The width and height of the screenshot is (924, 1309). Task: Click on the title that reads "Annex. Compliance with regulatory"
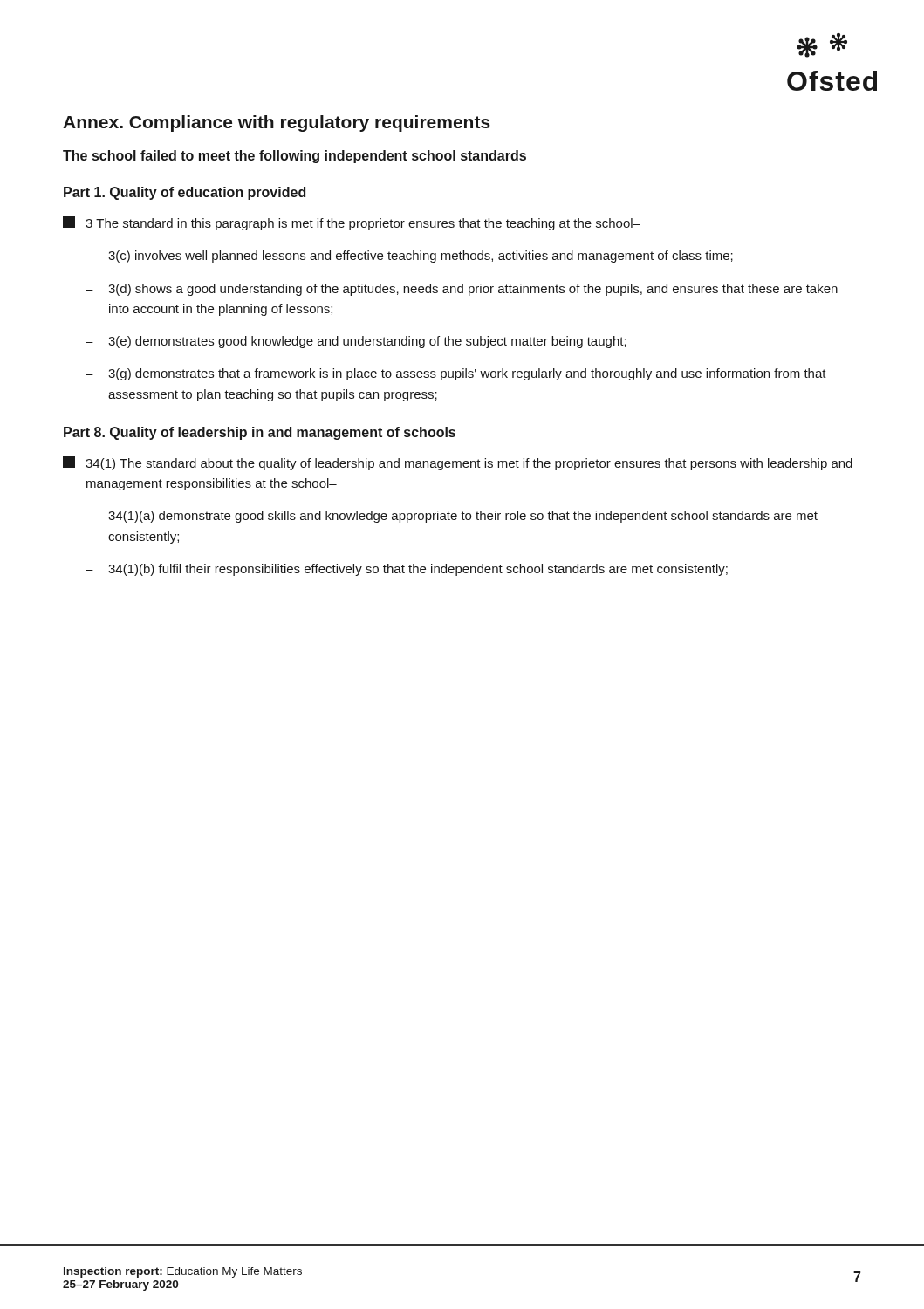(x=277, y=122)
